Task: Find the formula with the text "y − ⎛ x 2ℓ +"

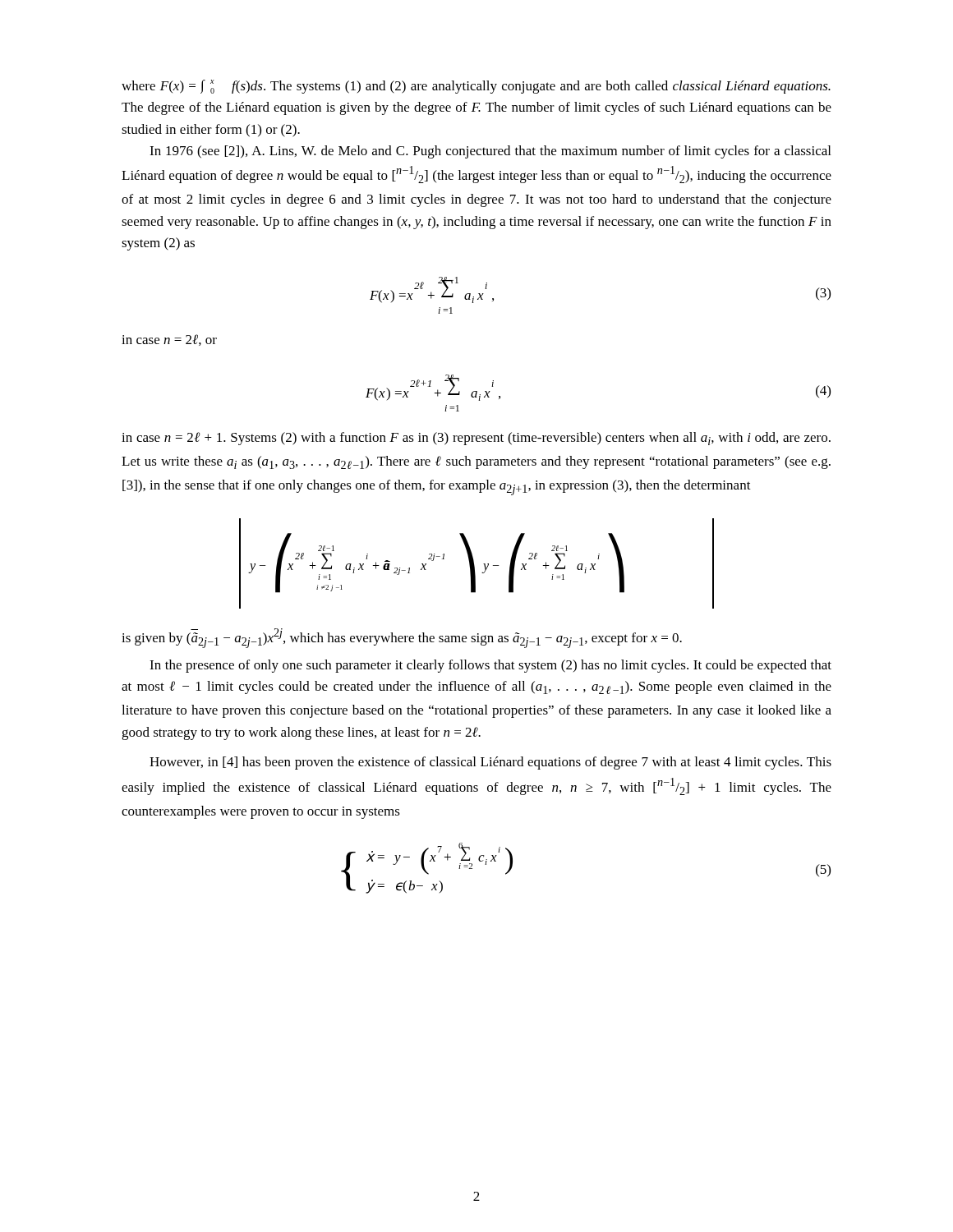Action: 476,563
